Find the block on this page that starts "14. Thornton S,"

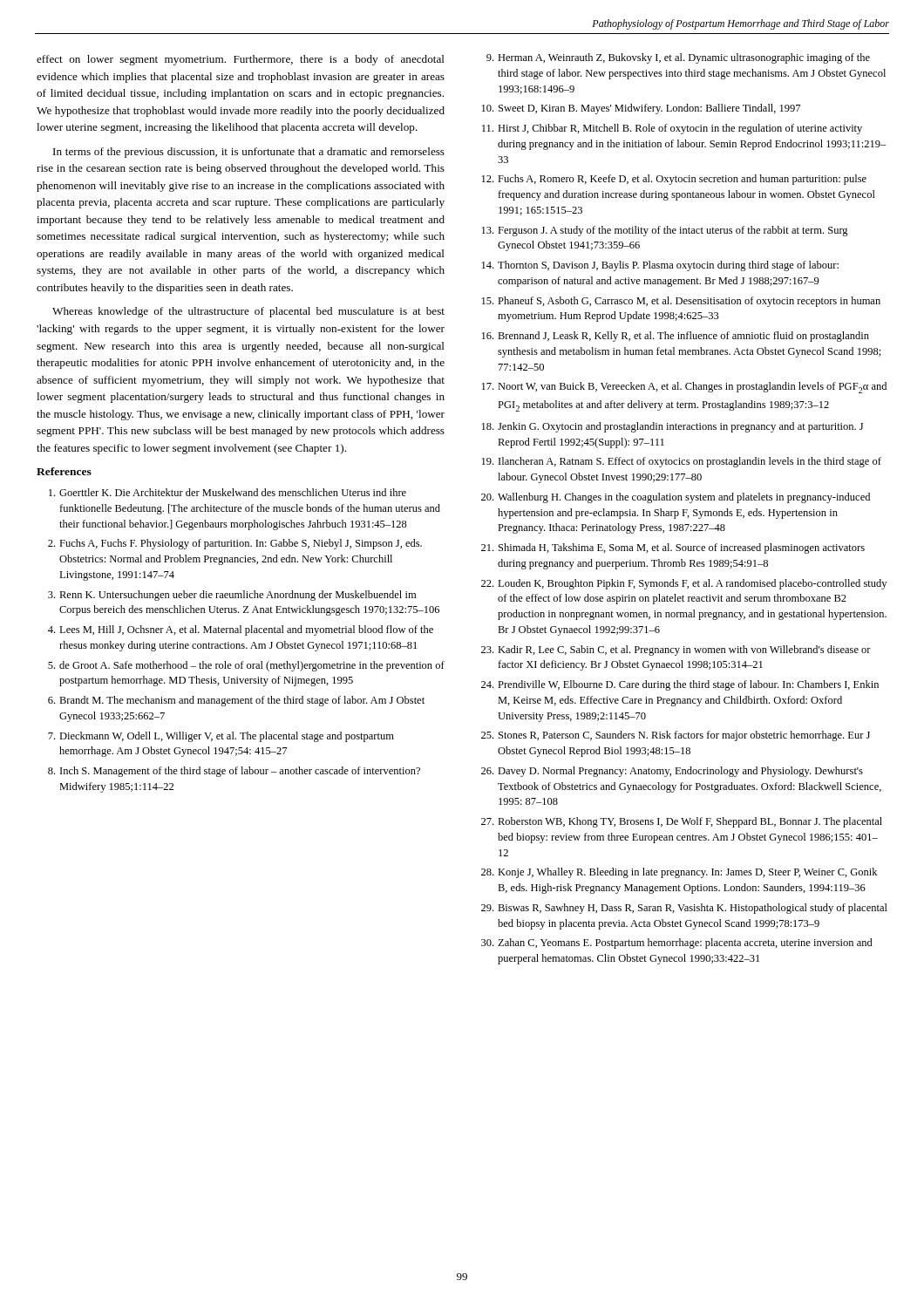pyautogui.click(x=681, y=274)
